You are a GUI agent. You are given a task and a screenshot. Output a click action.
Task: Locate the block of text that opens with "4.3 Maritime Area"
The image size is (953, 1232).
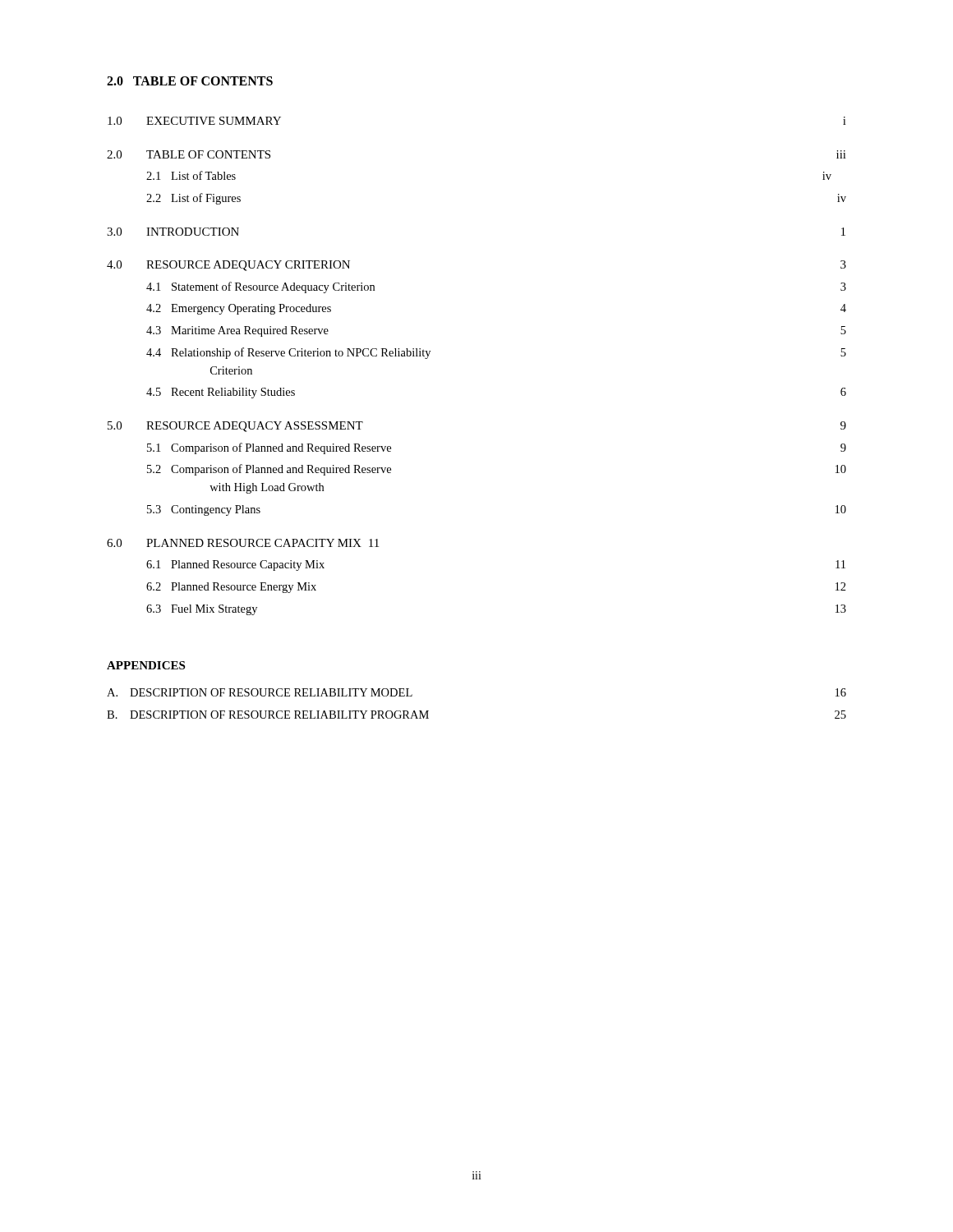pyautogui.click(x=238, y=331)
